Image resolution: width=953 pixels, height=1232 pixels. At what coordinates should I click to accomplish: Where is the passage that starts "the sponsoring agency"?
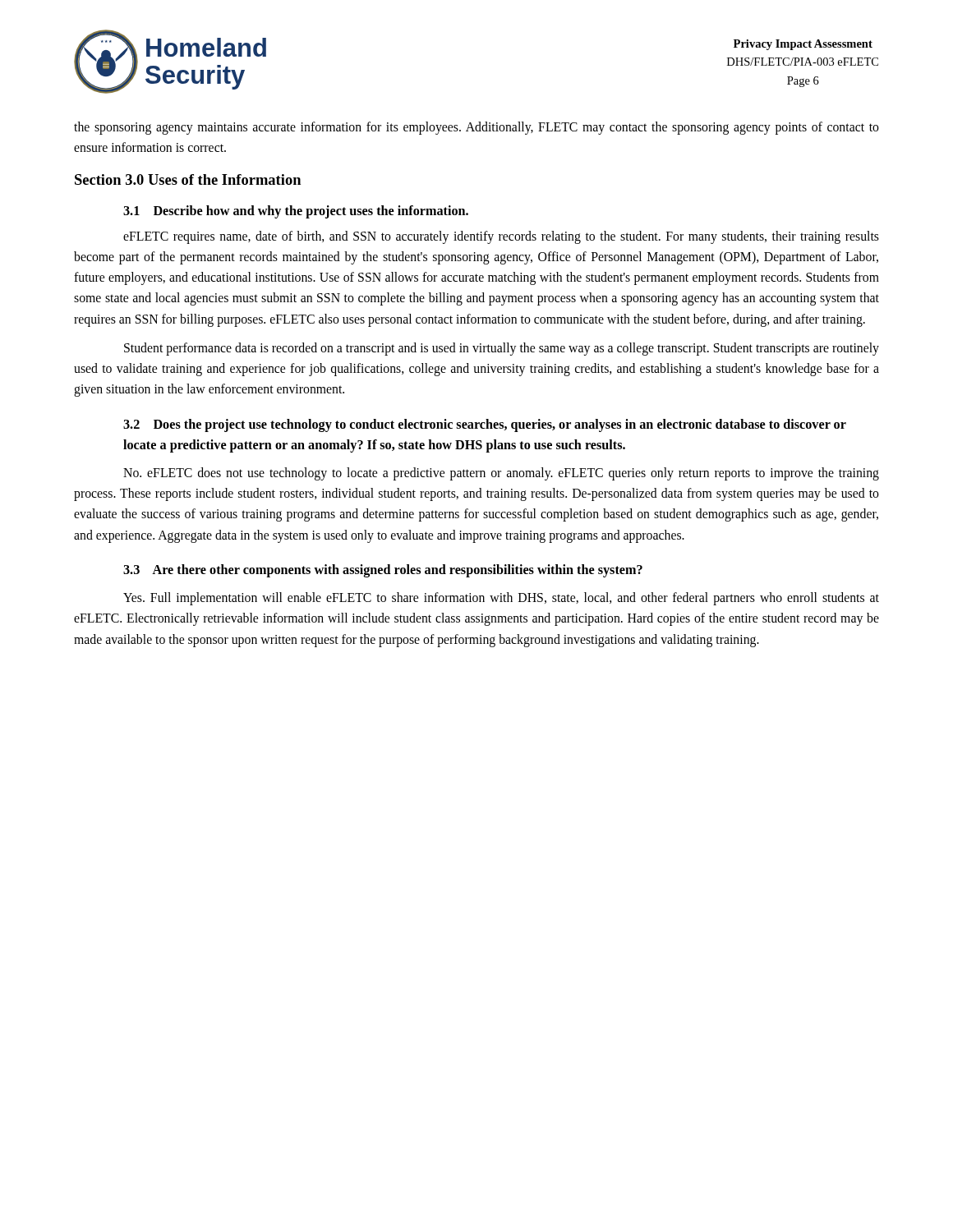point(476,137)
